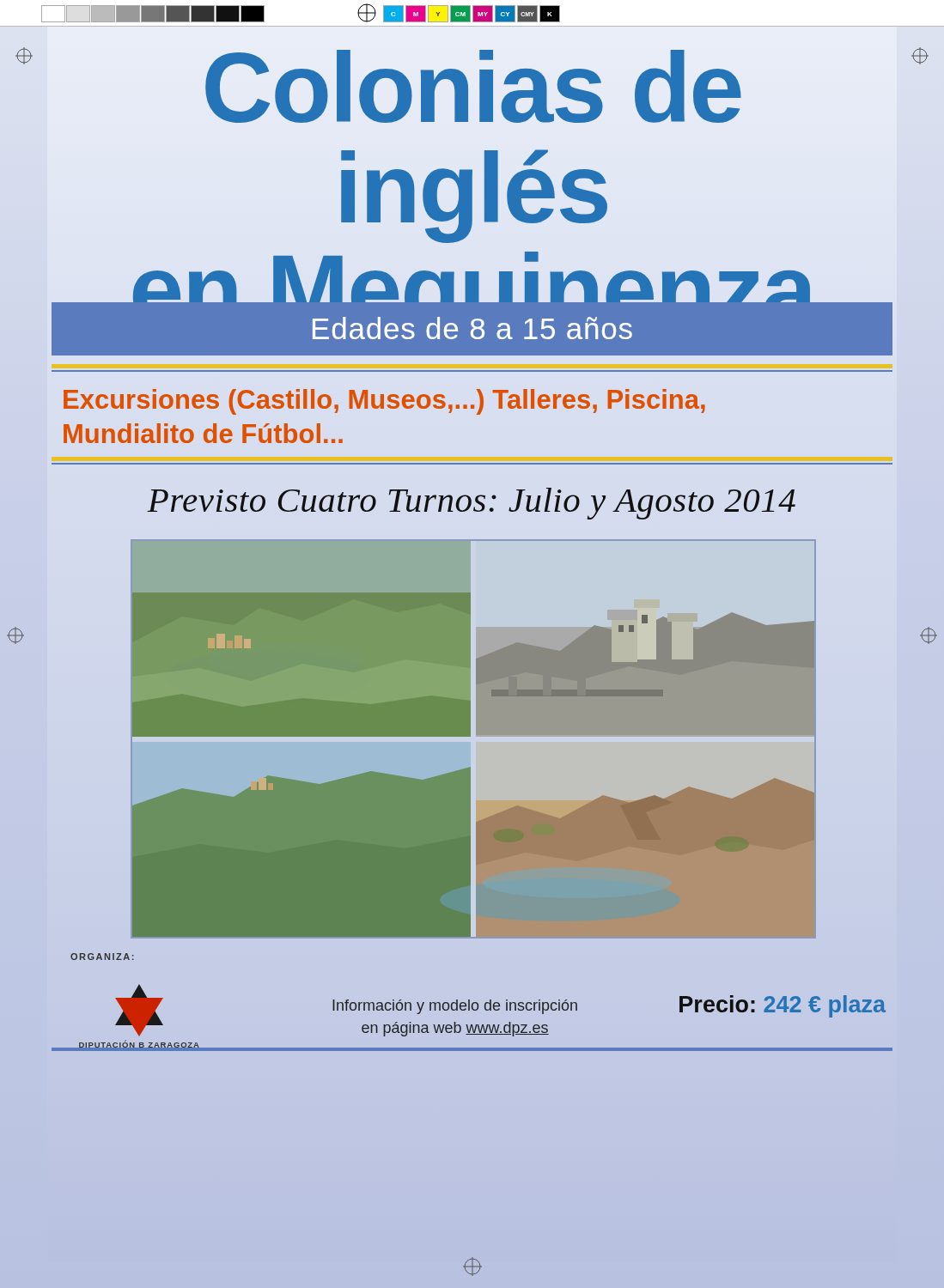Locate the logo

(139, 1016)
